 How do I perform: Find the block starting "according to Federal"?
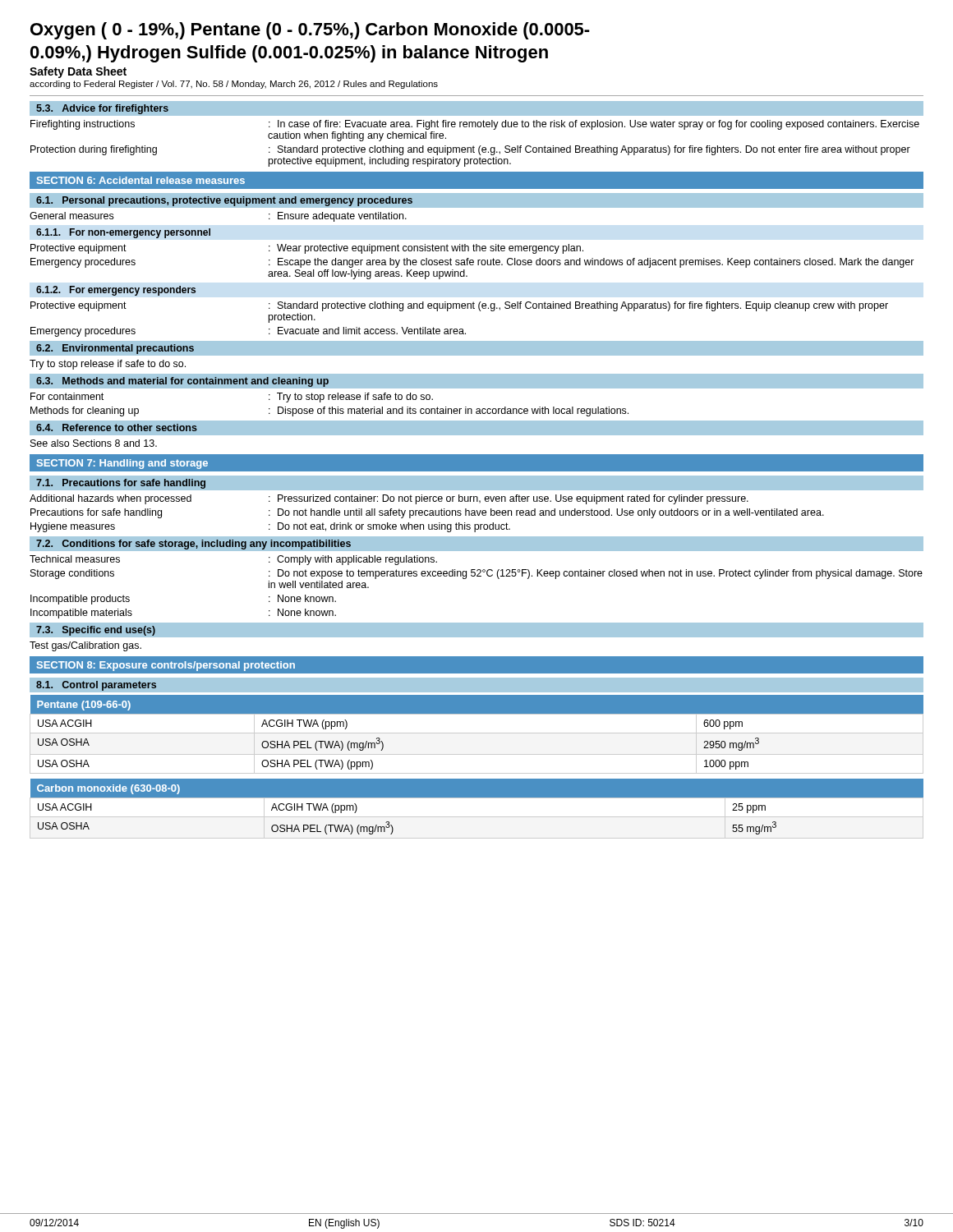pyautogui.click(x=234, y=84)
